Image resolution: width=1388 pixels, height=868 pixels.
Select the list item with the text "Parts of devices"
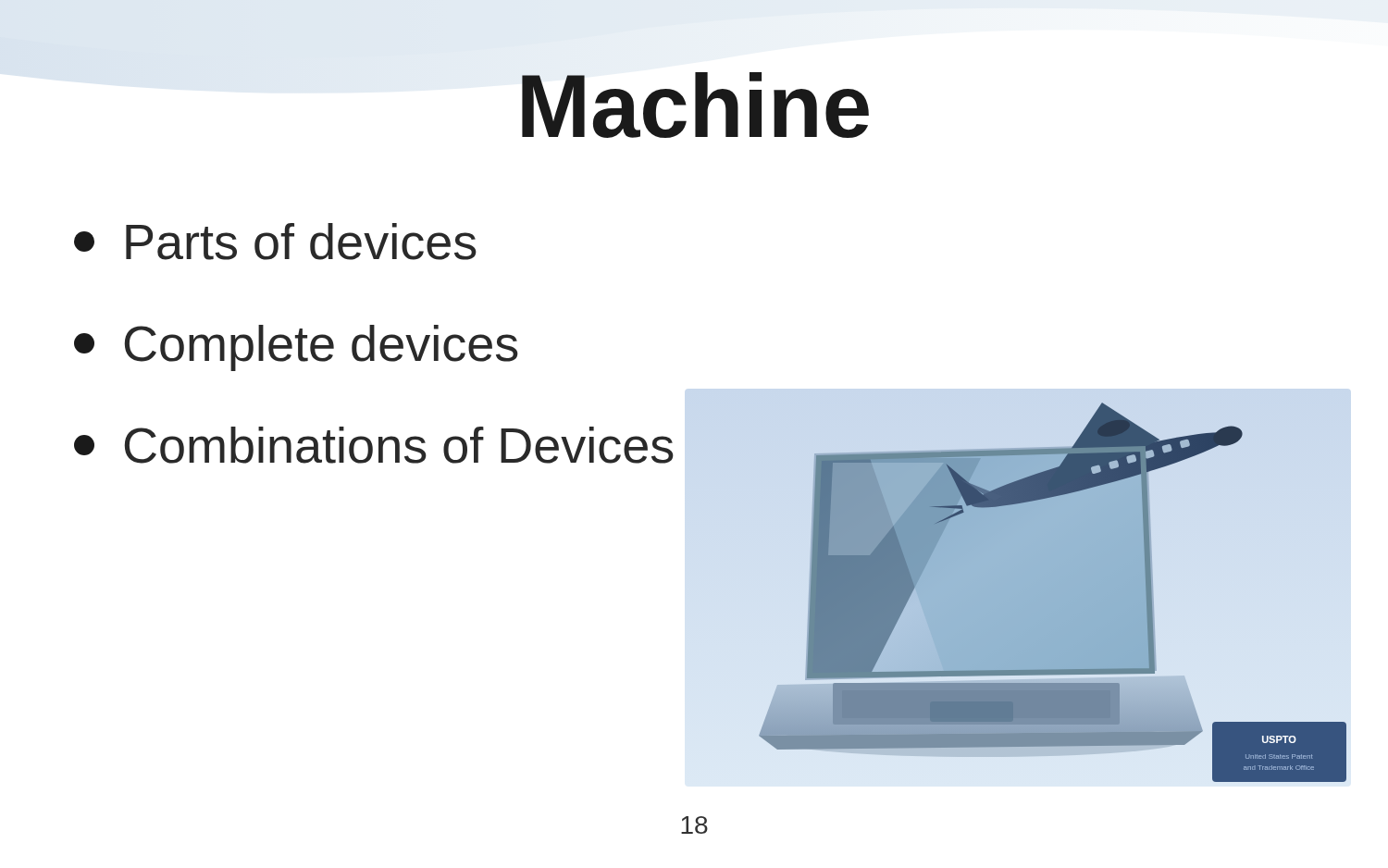click(276, 242)
